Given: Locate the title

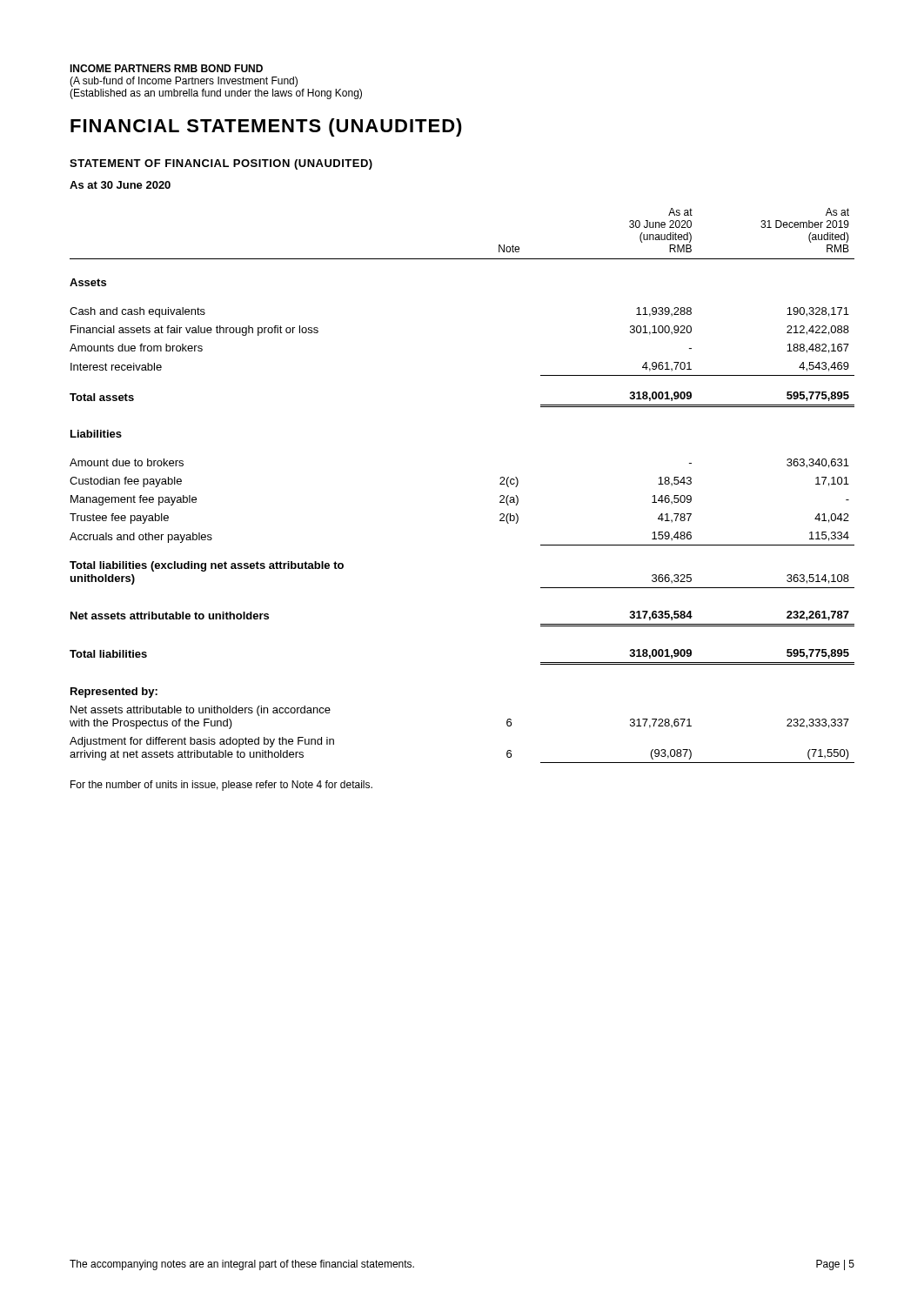Looking at the screenshot, I should tap(266, 126).
